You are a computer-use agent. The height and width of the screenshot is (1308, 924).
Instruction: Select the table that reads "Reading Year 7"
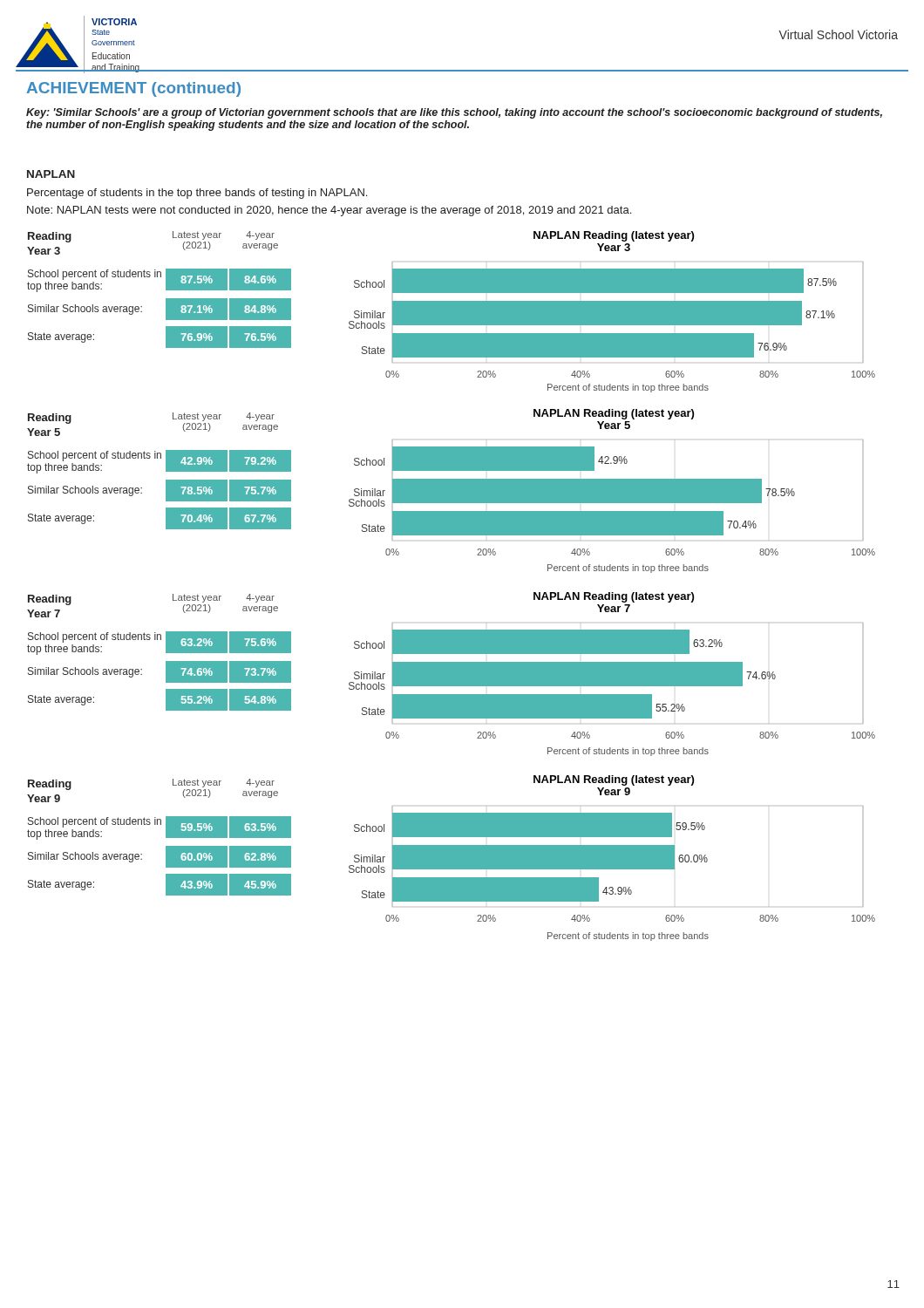point(159,651)
